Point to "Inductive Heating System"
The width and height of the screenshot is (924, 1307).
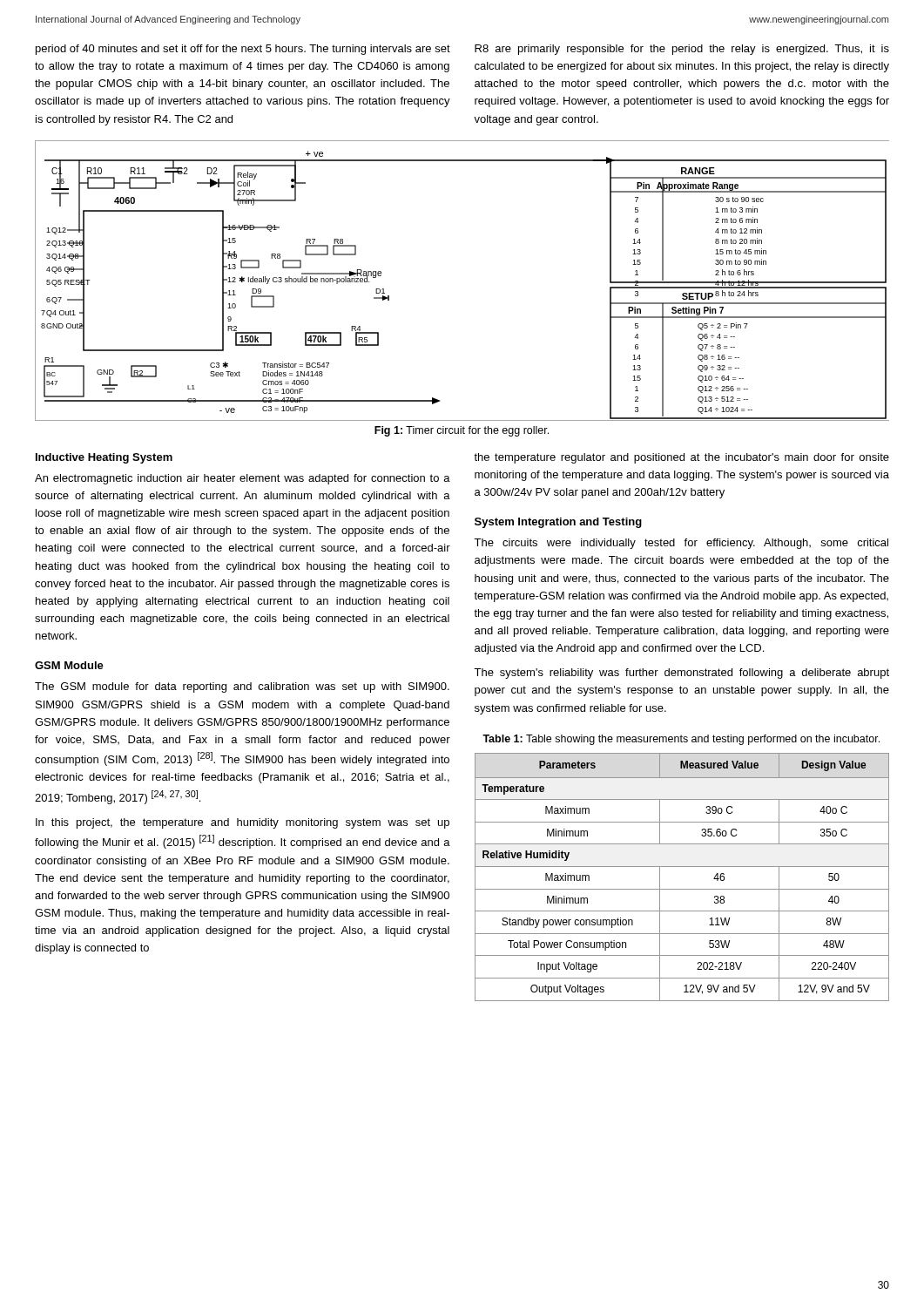pos(104,457)
